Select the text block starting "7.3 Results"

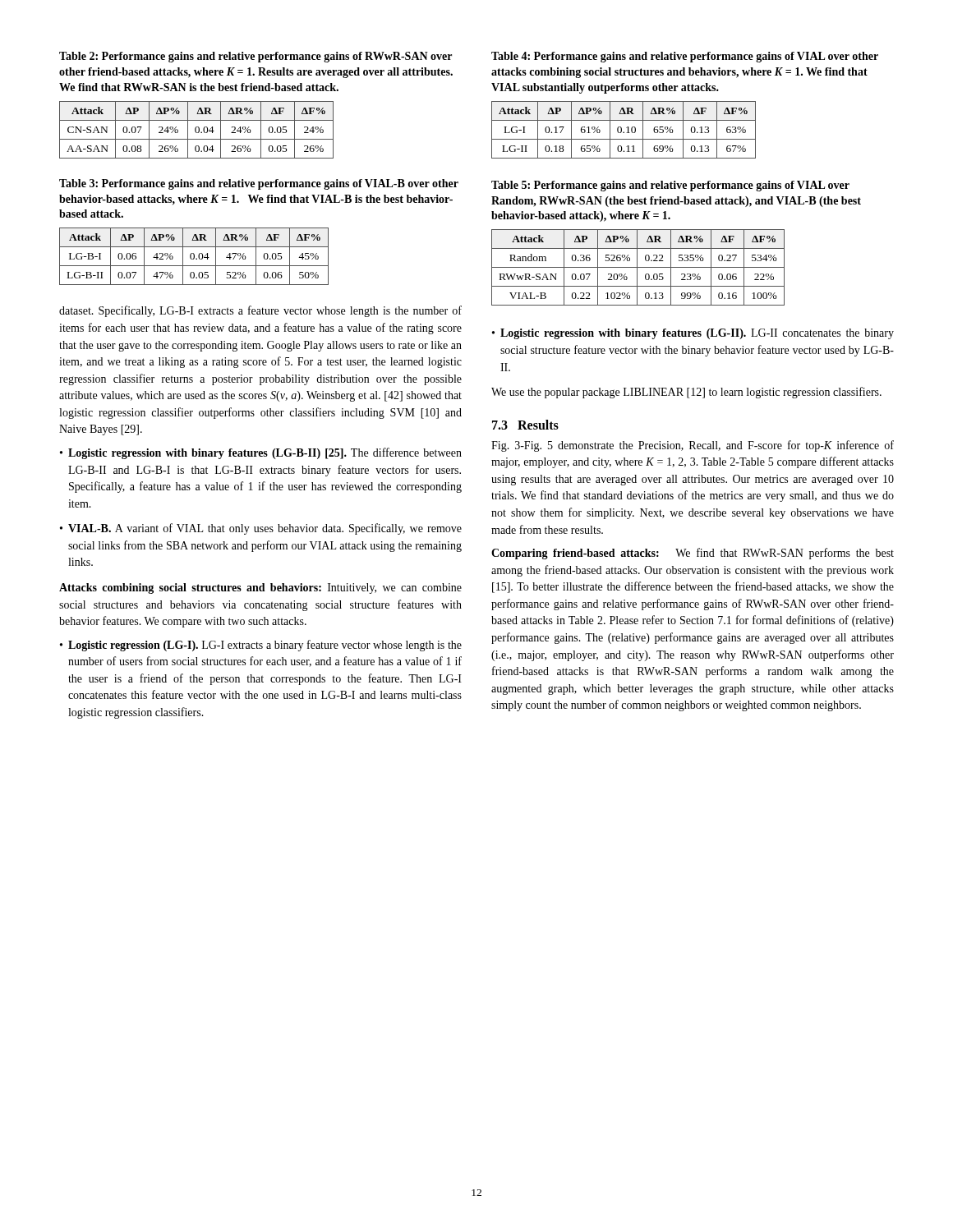[x=525, y=425]
